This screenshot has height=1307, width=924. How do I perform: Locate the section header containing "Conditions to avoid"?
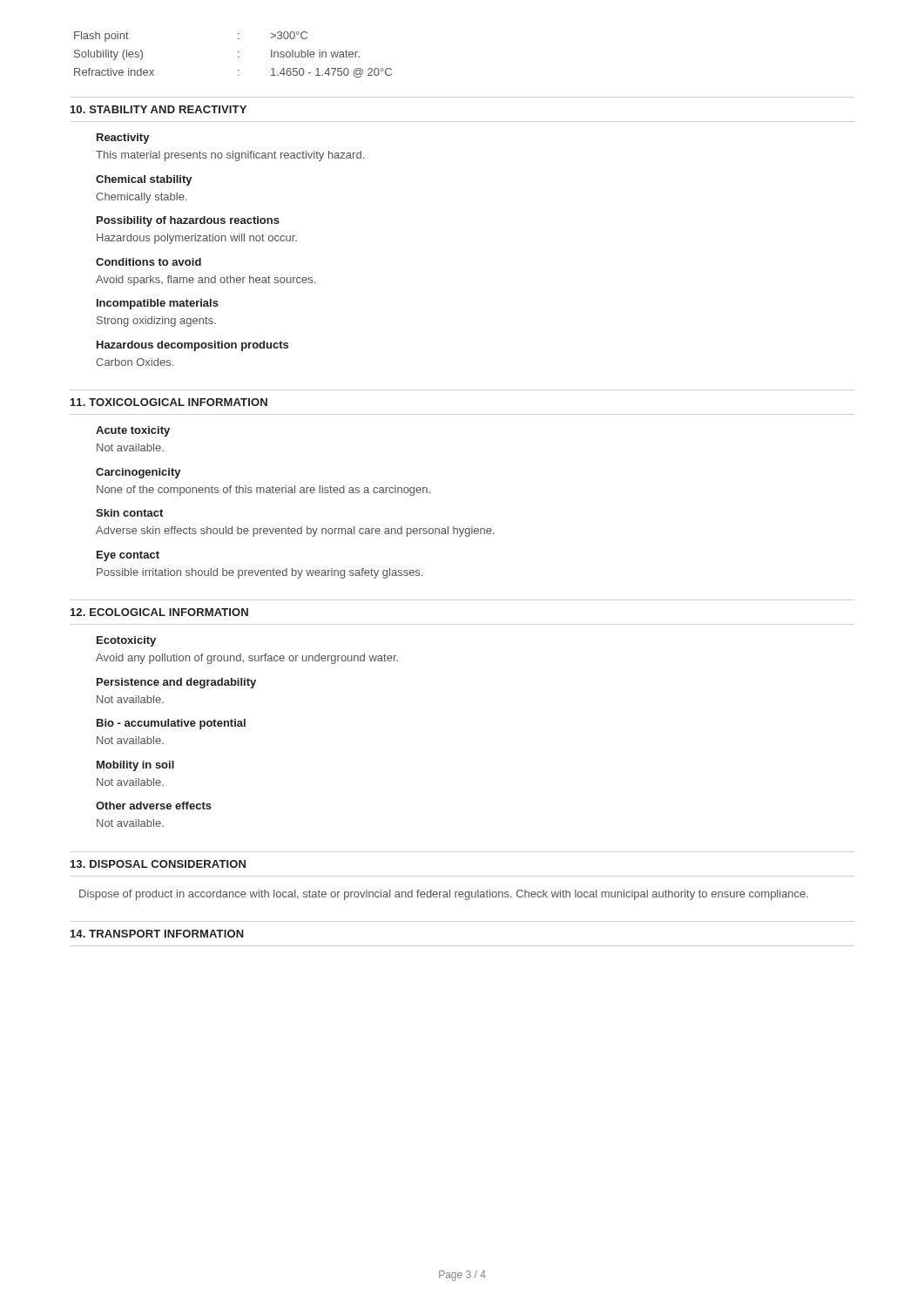pyautogui.click(x=149, y=261)
